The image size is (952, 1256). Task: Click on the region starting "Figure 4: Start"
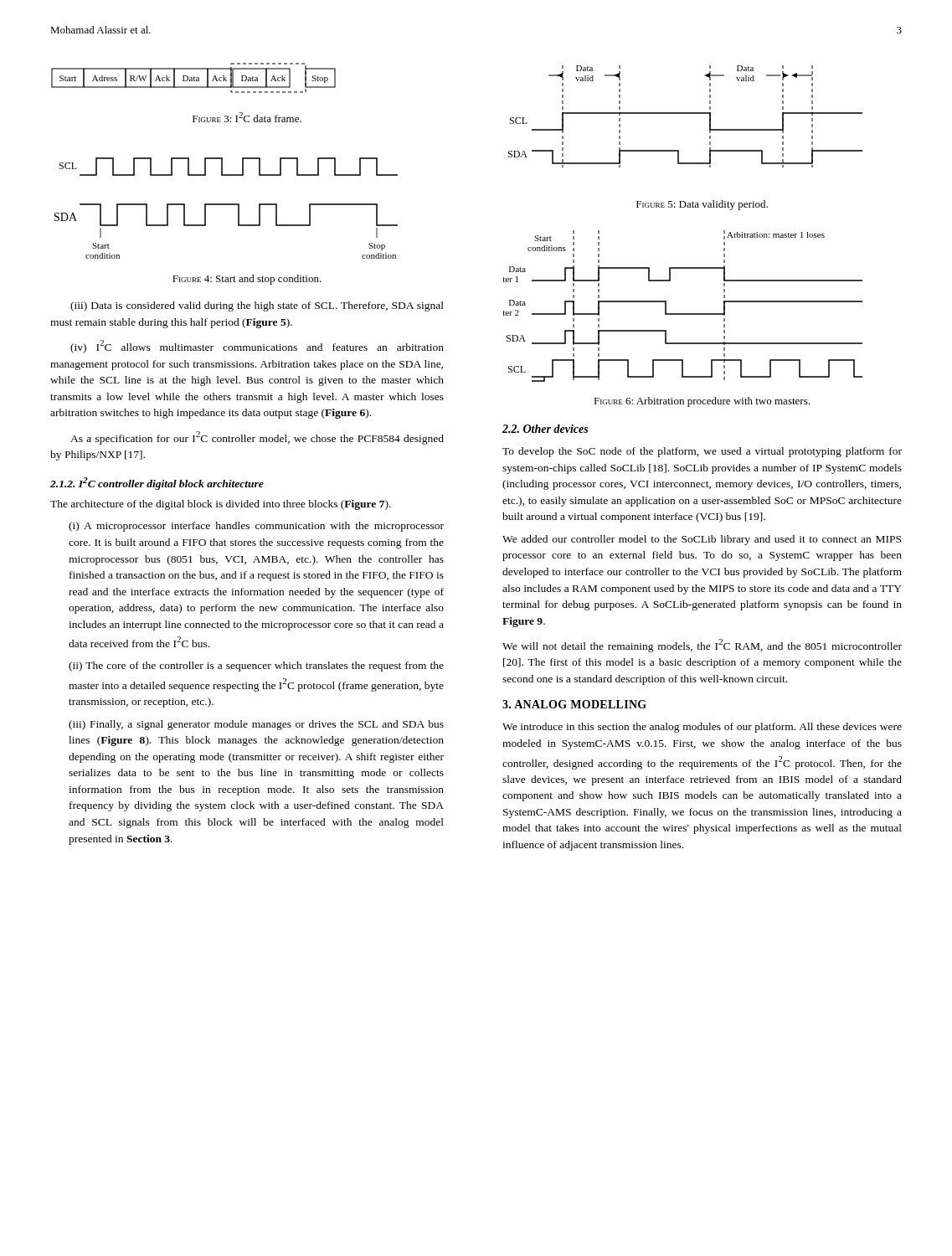point(247,279)
